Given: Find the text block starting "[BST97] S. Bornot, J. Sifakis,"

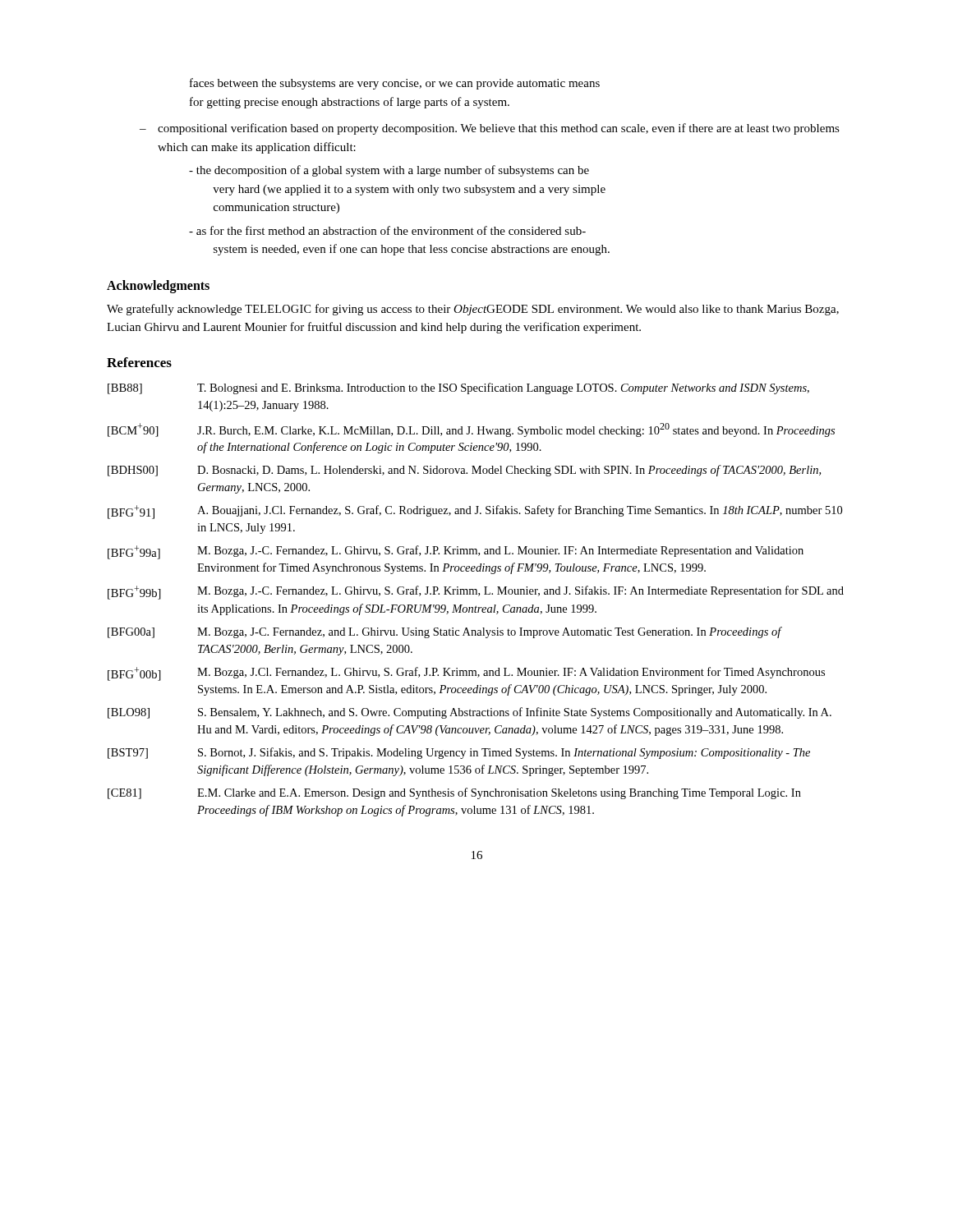Looking at the screenshot, I should tap(476, 761).
